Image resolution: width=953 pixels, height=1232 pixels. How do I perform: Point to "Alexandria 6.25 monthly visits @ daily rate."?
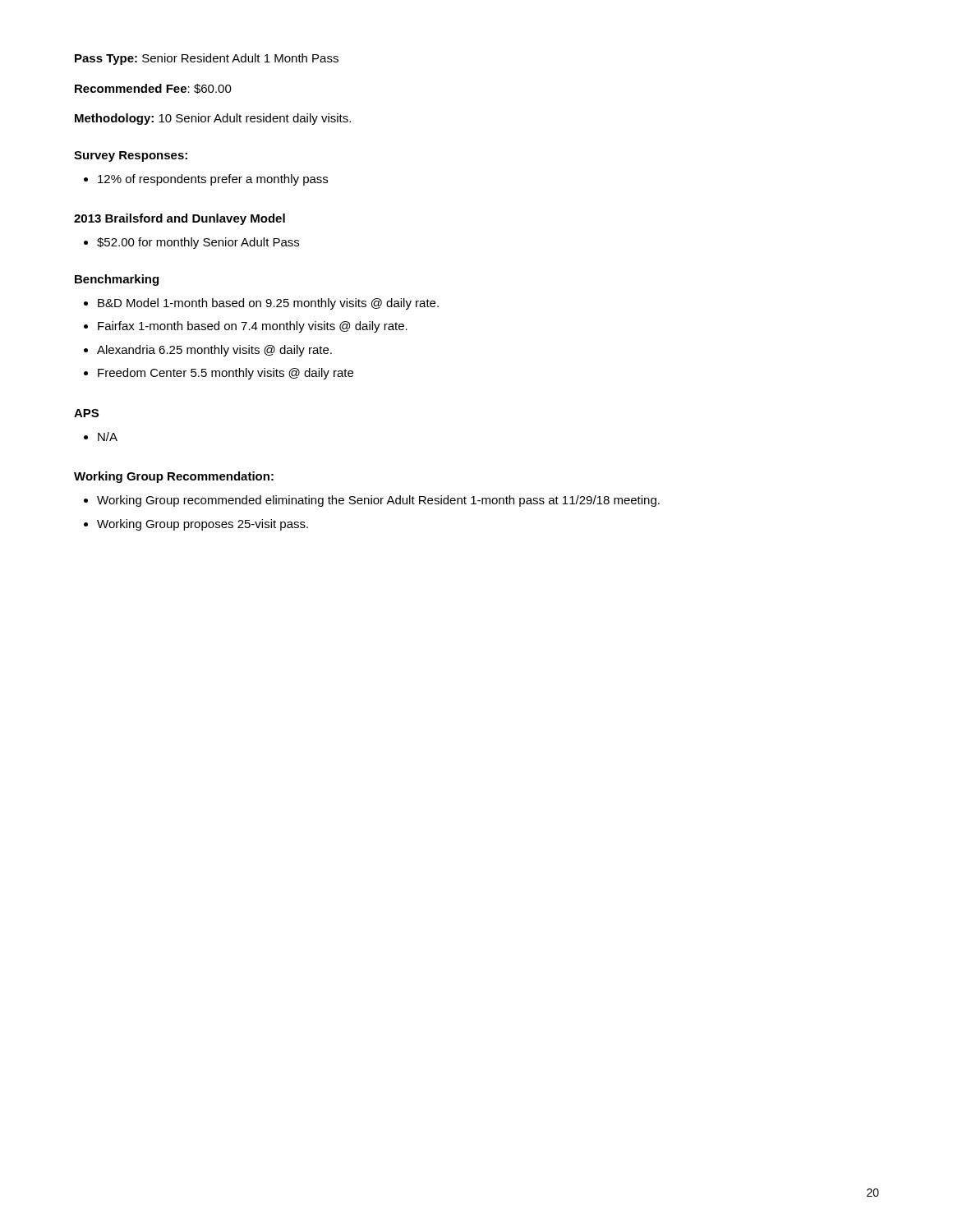(208, 351)
